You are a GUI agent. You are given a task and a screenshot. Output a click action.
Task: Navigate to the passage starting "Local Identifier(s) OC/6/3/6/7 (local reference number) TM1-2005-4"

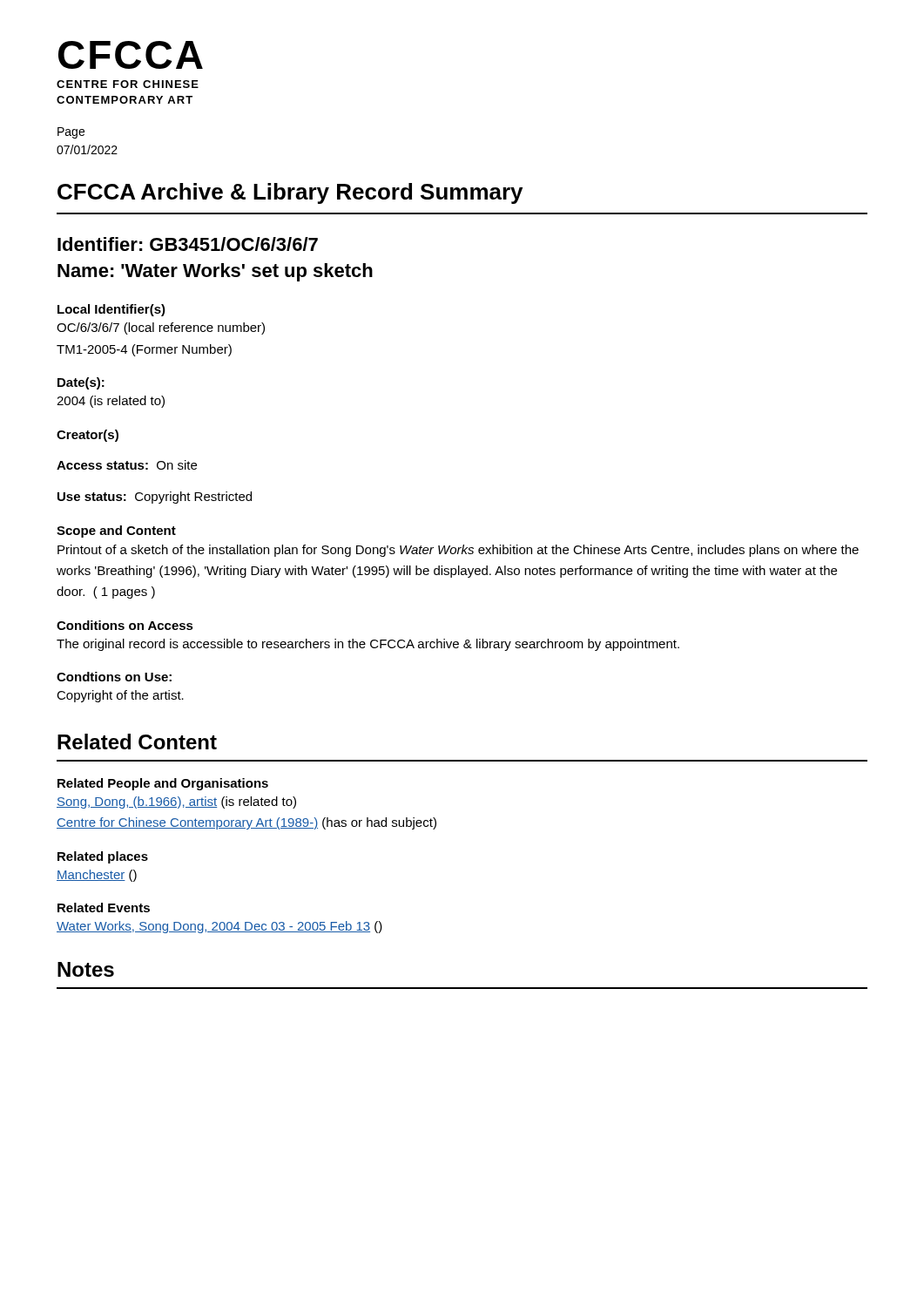[111, 310]
